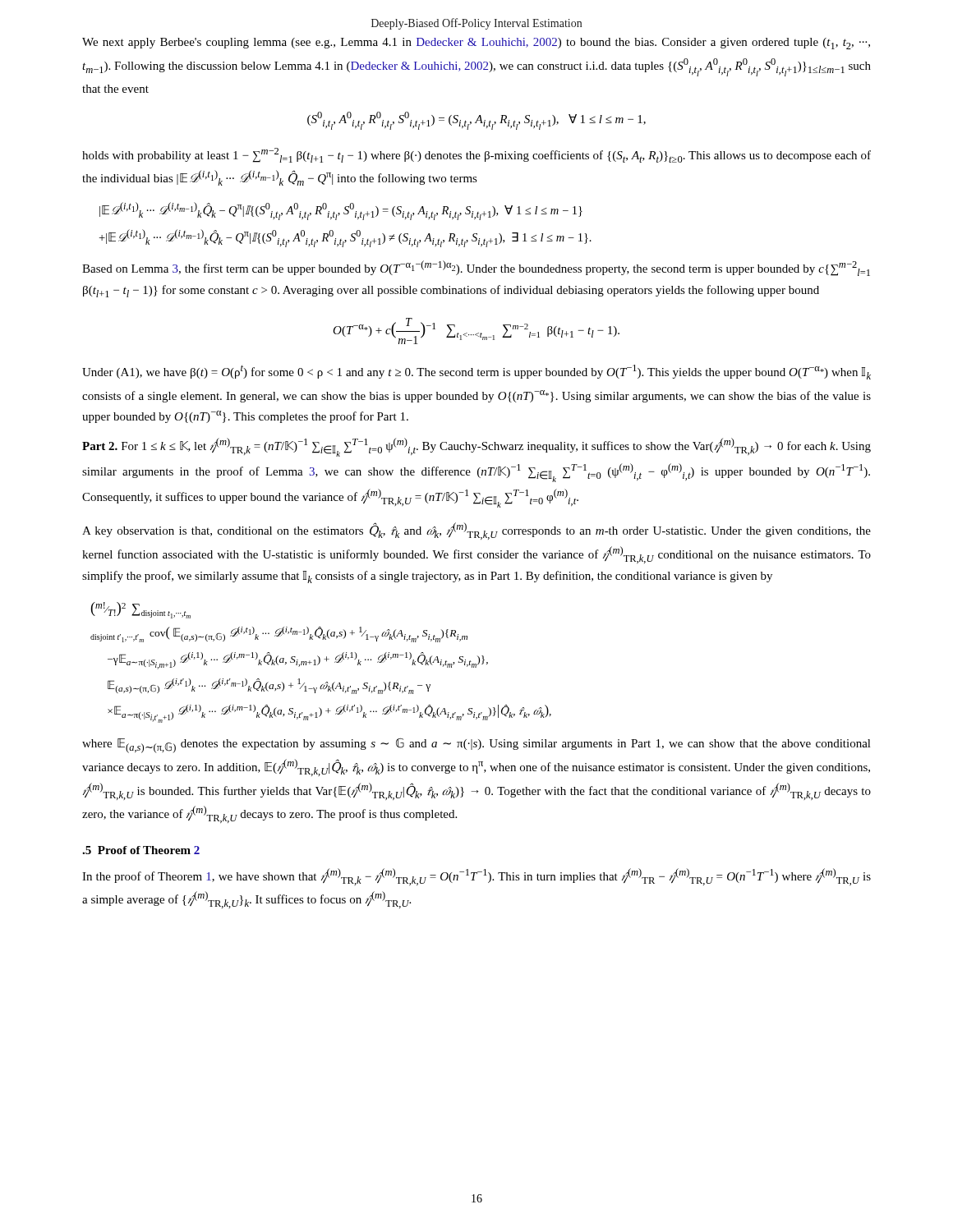The height and width of the screenshot is (1232, 953).
Task: Find the region starting "Based on Lemma 3, the first"
Action: 476,280
